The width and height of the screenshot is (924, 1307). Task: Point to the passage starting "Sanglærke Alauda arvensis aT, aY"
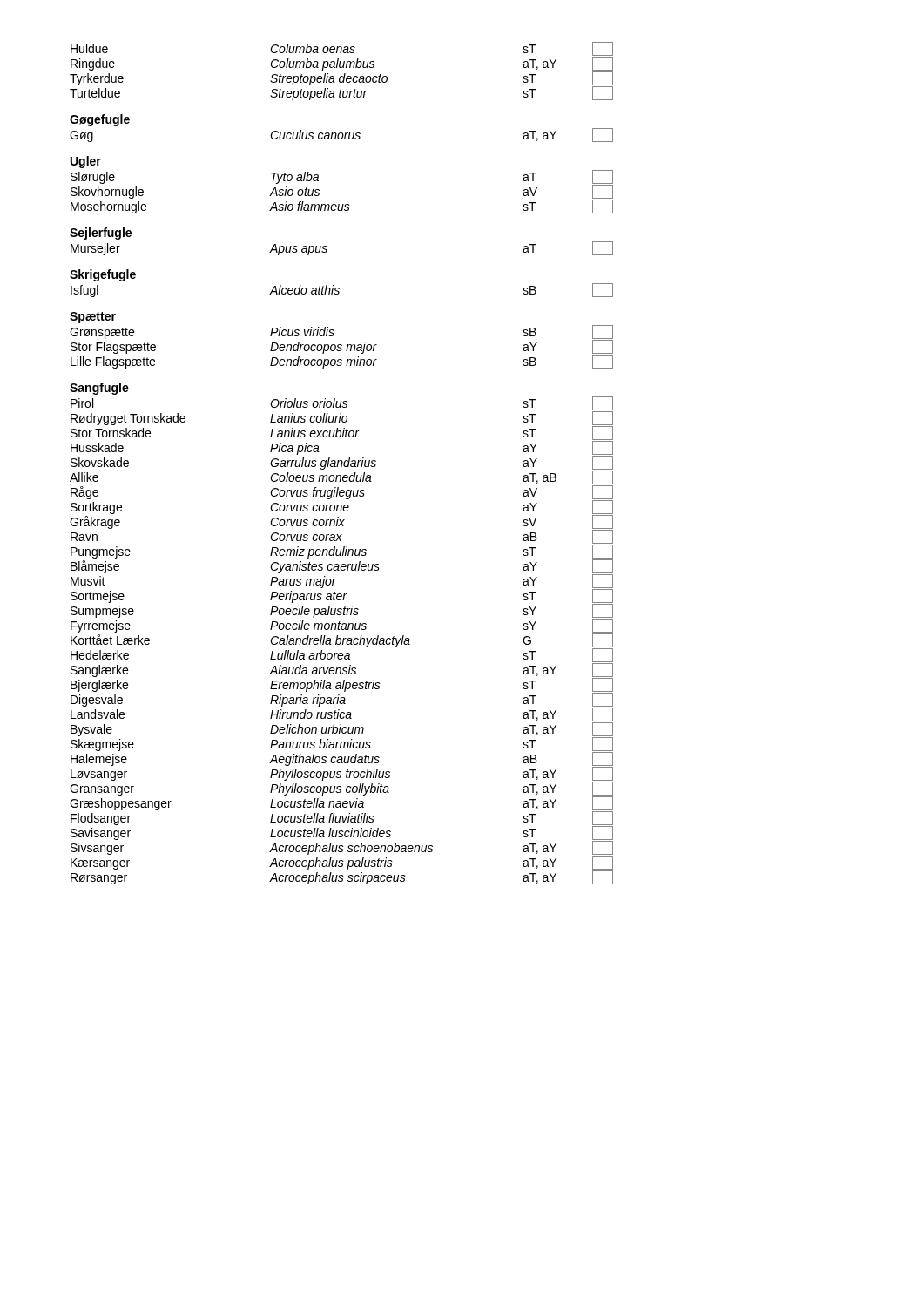(345, 670)
